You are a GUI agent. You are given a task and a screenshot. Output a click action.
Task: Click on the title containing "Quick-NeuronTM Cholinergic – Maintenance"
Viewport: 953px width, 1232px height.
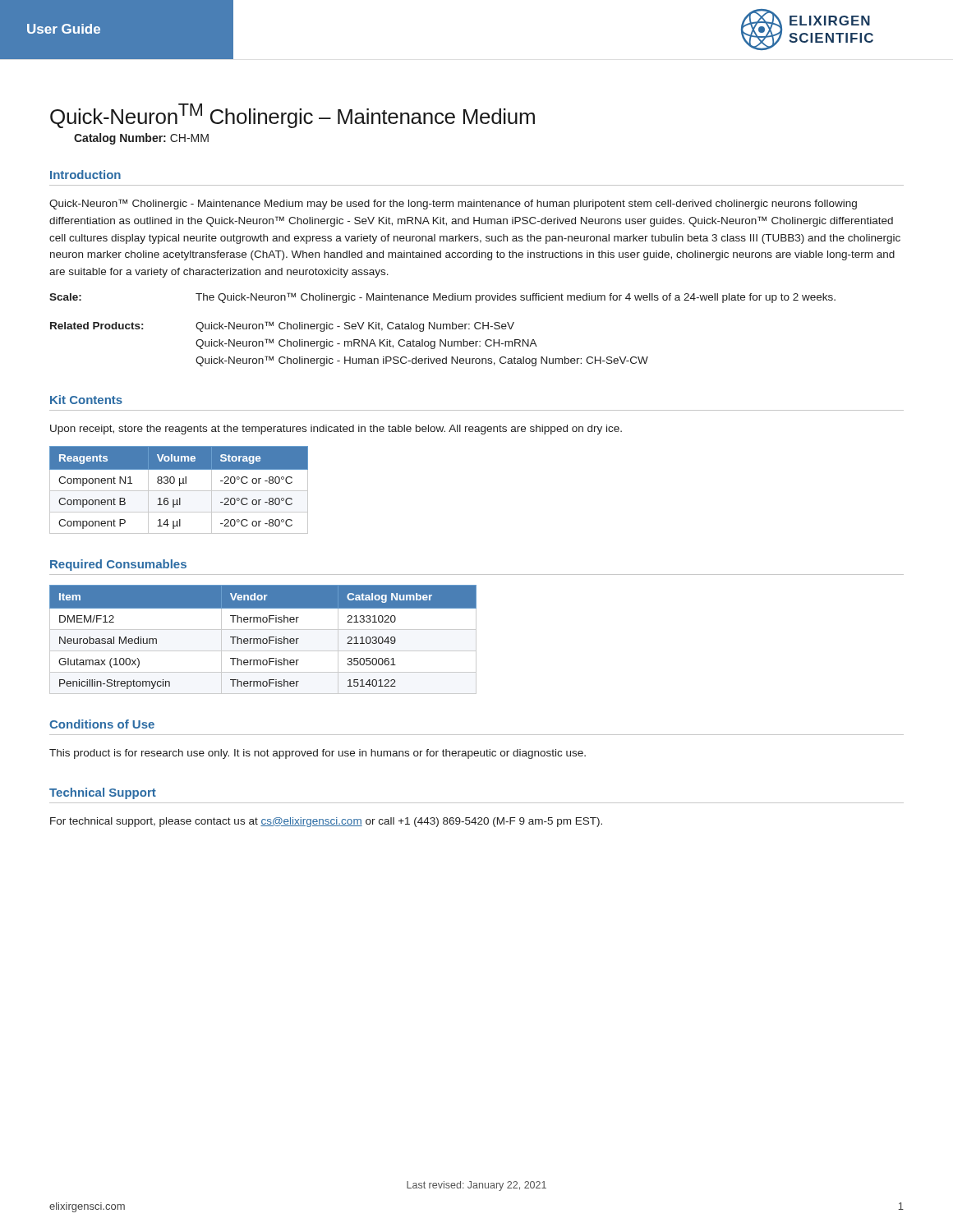tap(293, 114)
